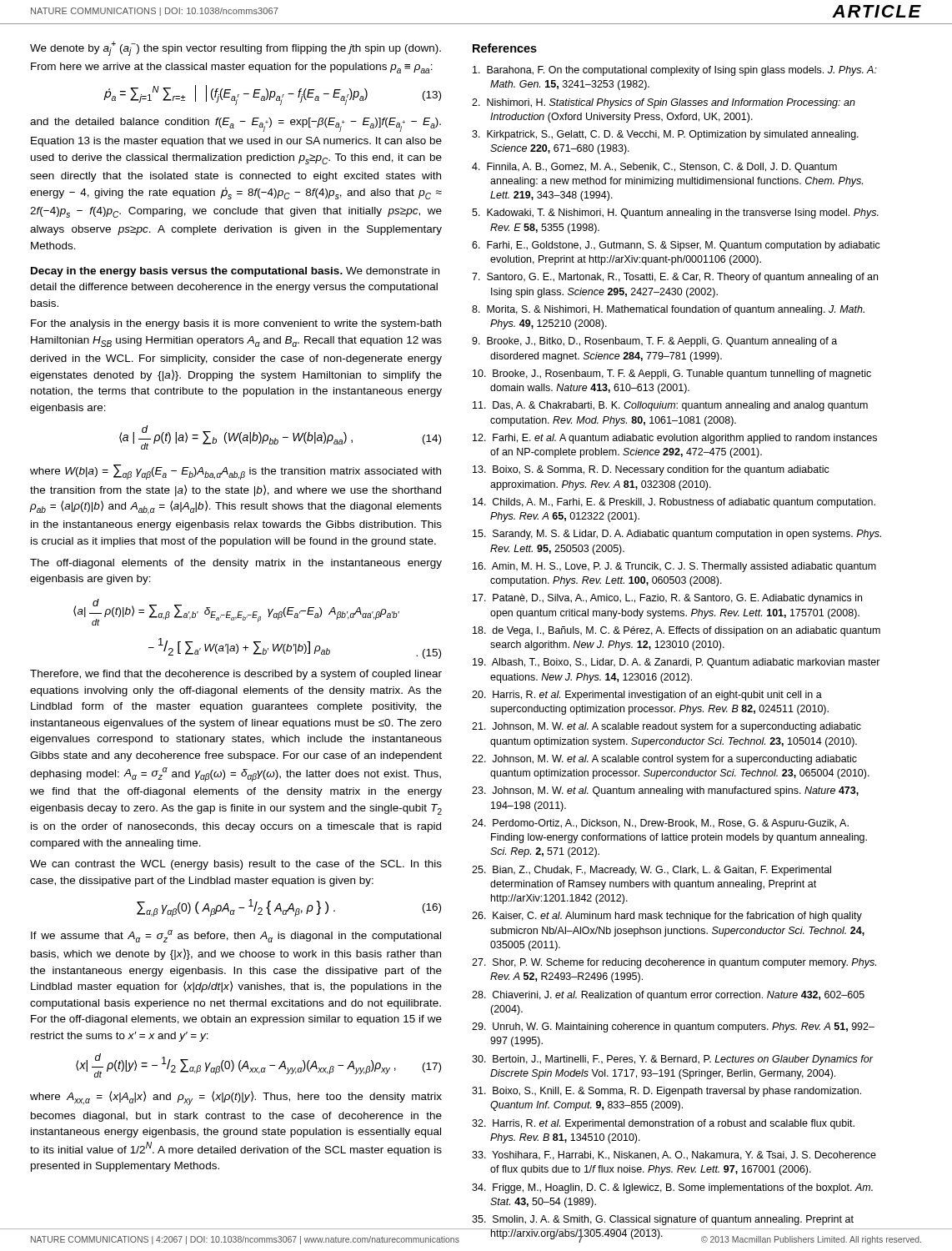
Task: Point to the element starting "27. Shor, P."
Action: [675, 970]
